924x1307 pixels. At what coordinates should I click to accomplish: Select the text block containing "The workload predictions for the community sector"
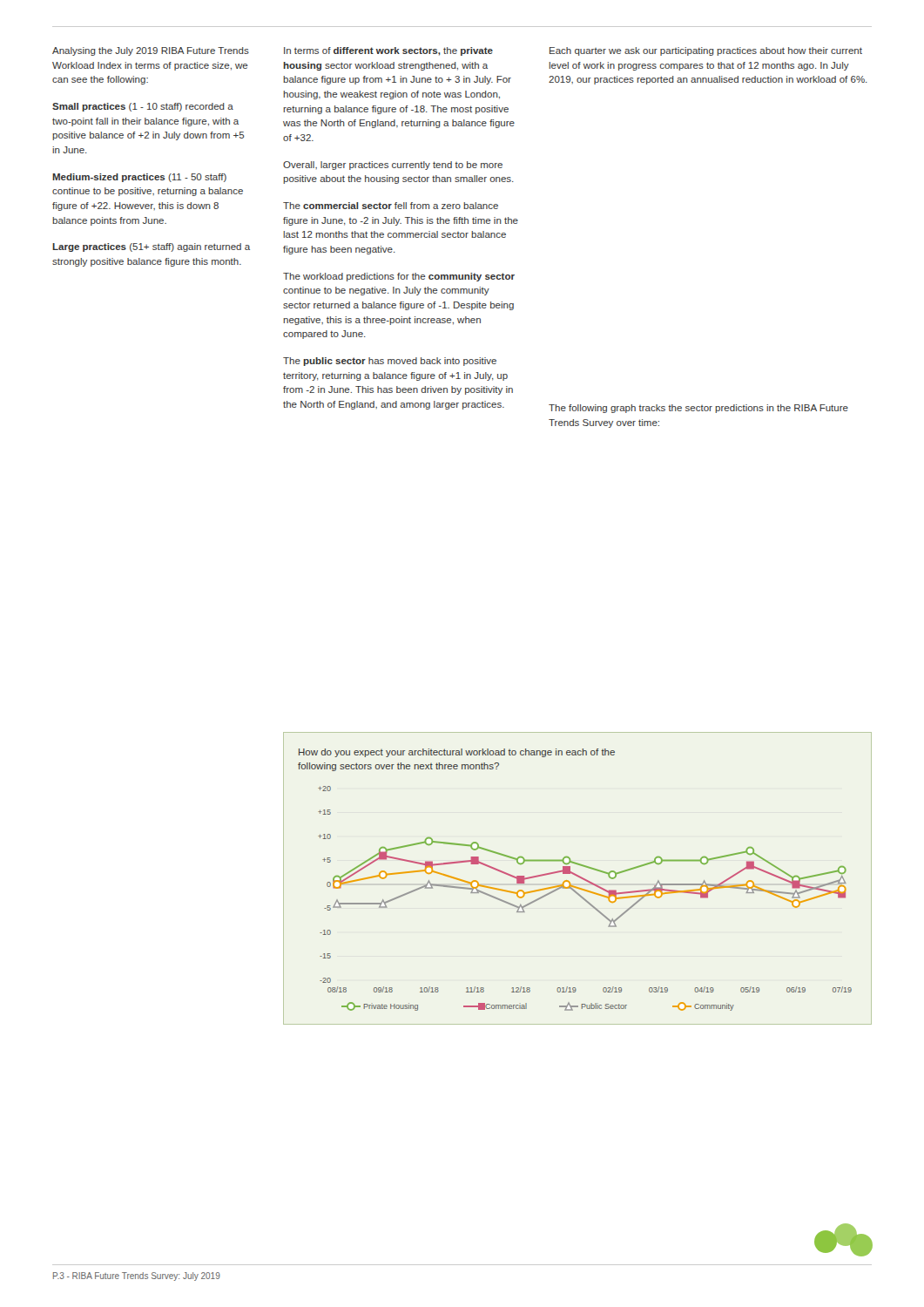tap(399, 305)
